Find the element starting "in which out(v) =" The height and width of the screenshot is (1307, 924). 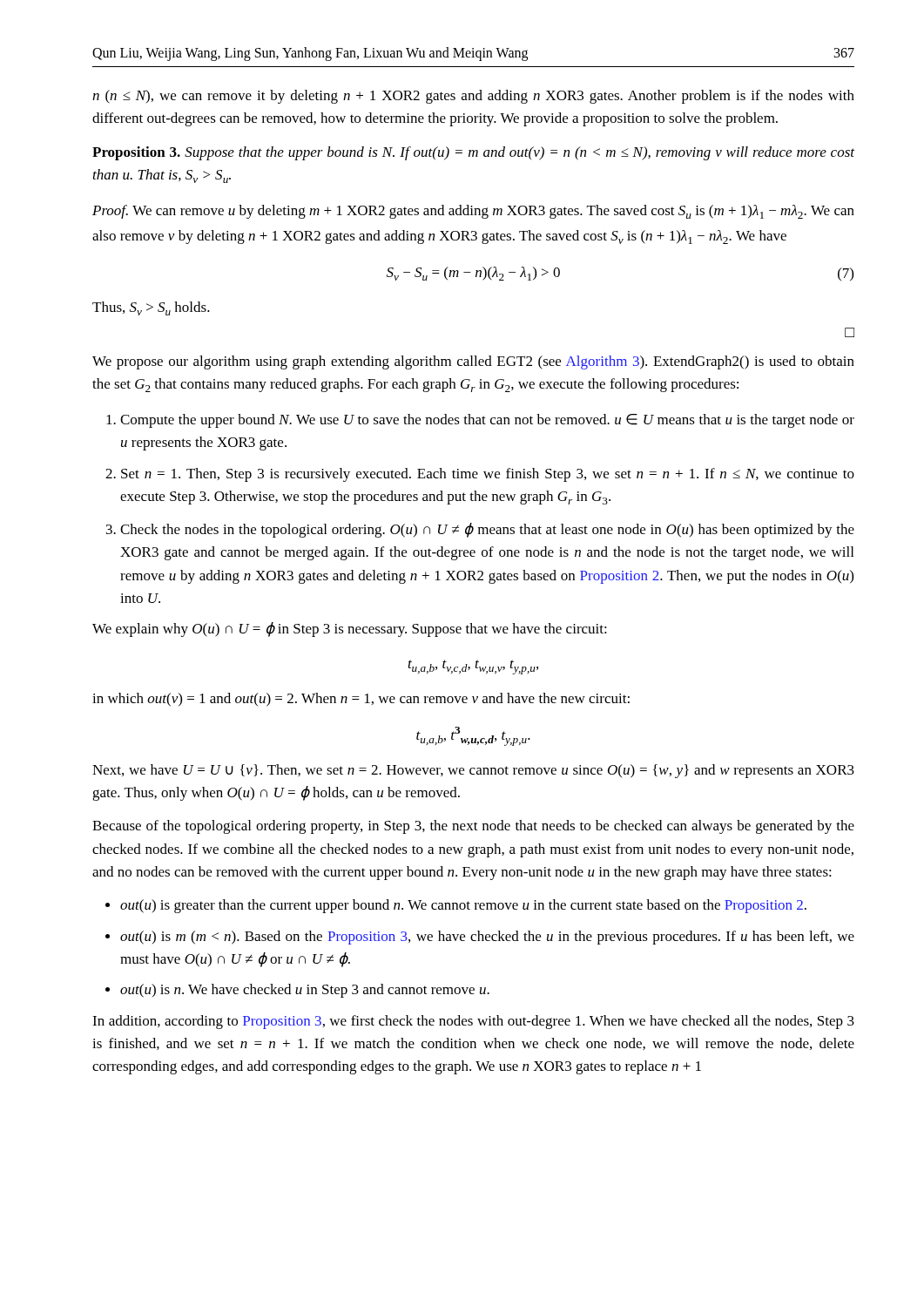[x=473, y=699]
